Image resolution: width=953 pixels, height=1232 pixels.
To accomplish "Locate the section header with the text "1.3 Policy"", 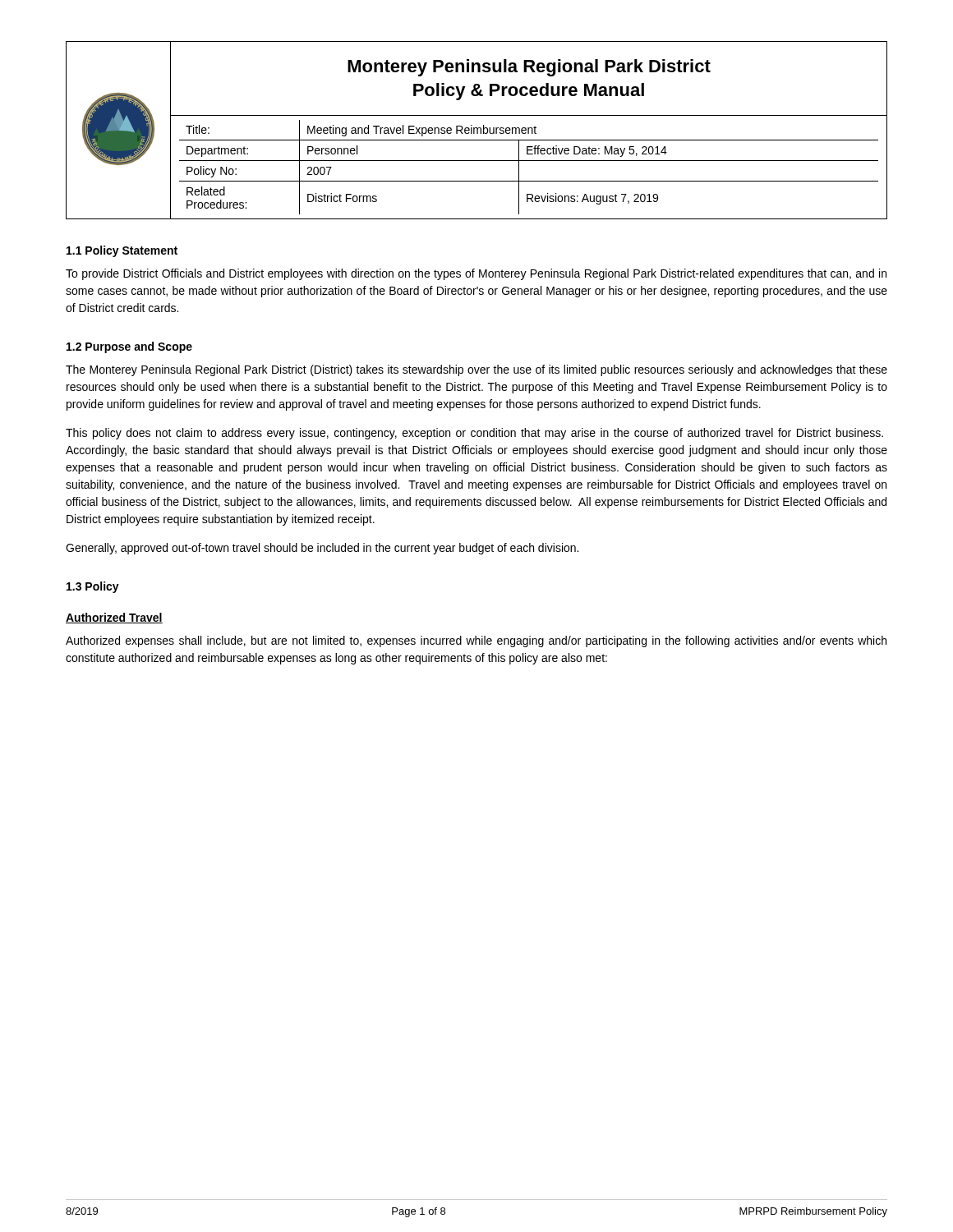I will point(92,587).
